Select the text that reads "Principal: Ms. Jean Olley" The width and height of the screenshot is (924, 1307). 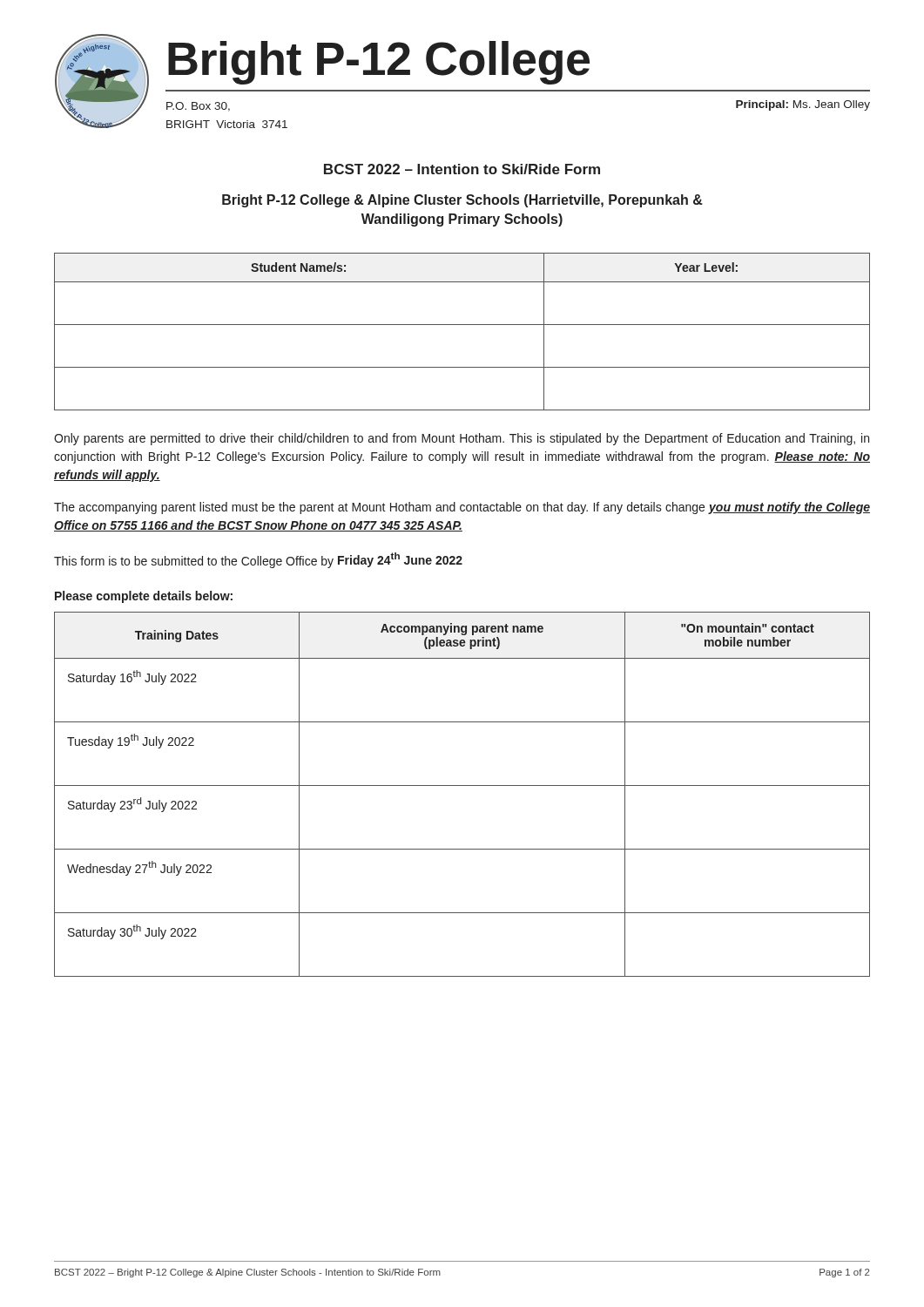point(803,104)
